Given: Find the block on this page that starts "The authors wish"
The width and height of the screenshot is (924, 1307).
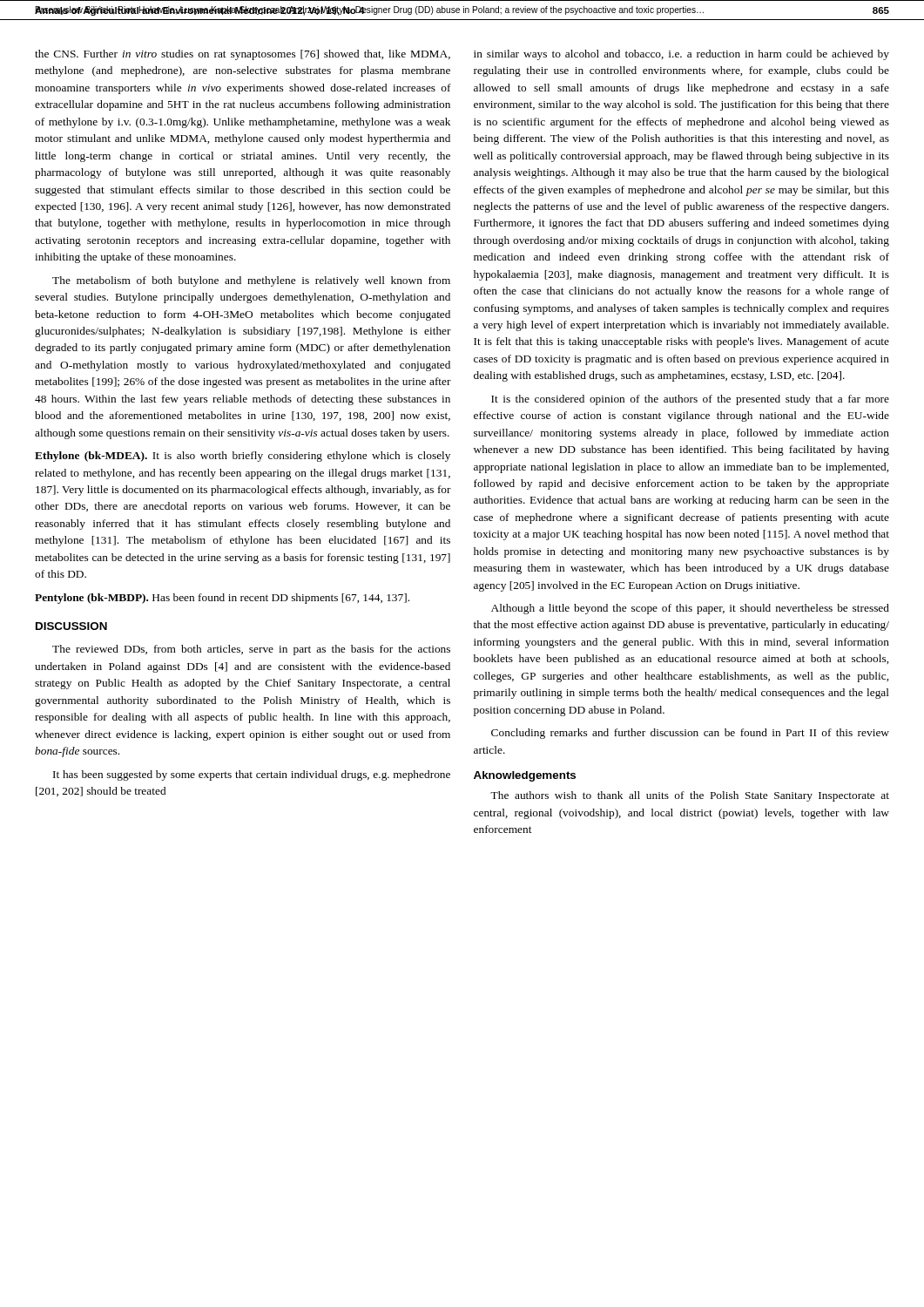Looking at the screenshot, I should tap(681, 812).
